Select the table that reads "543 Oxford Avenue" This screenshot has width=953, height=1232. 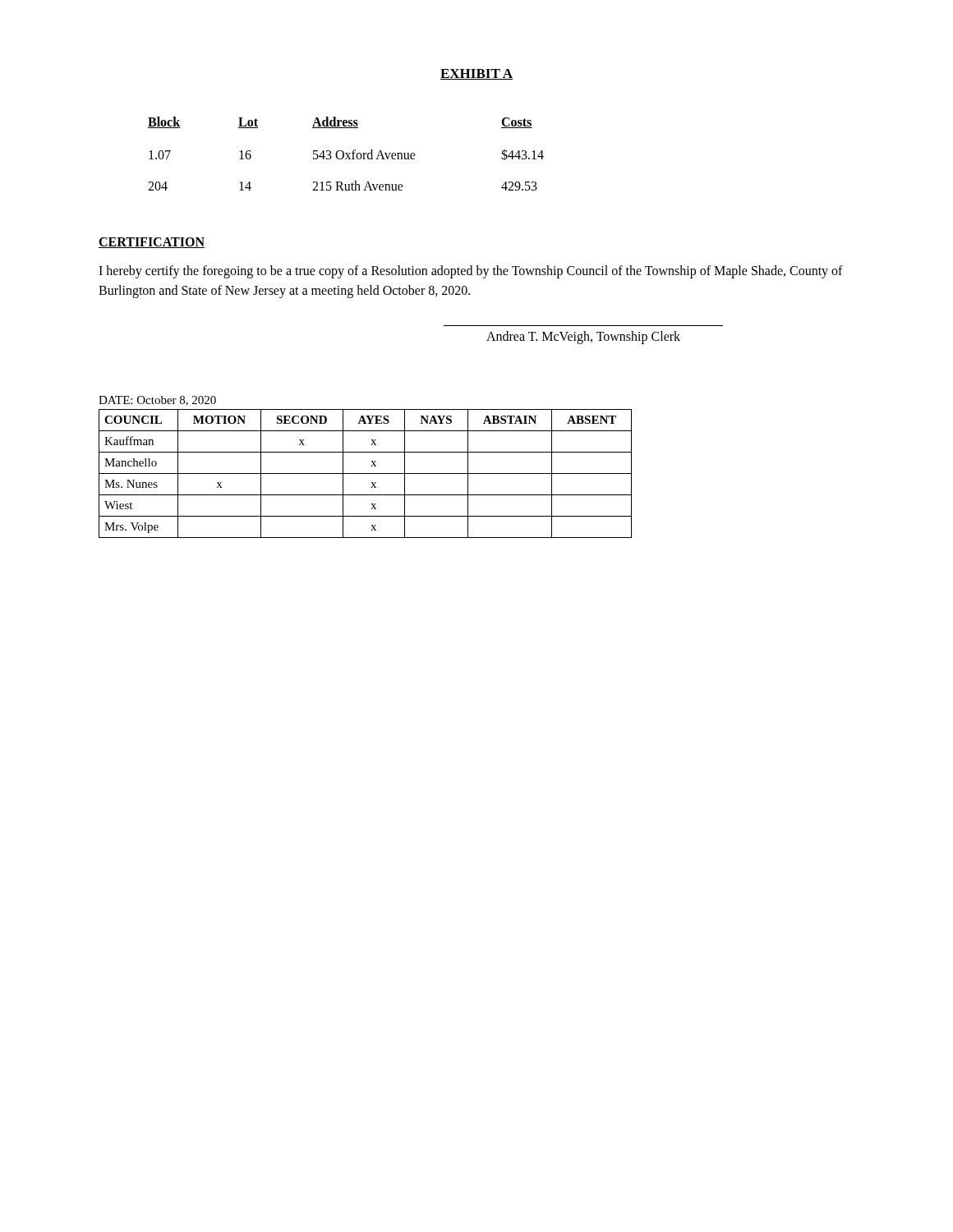(501, 158)
